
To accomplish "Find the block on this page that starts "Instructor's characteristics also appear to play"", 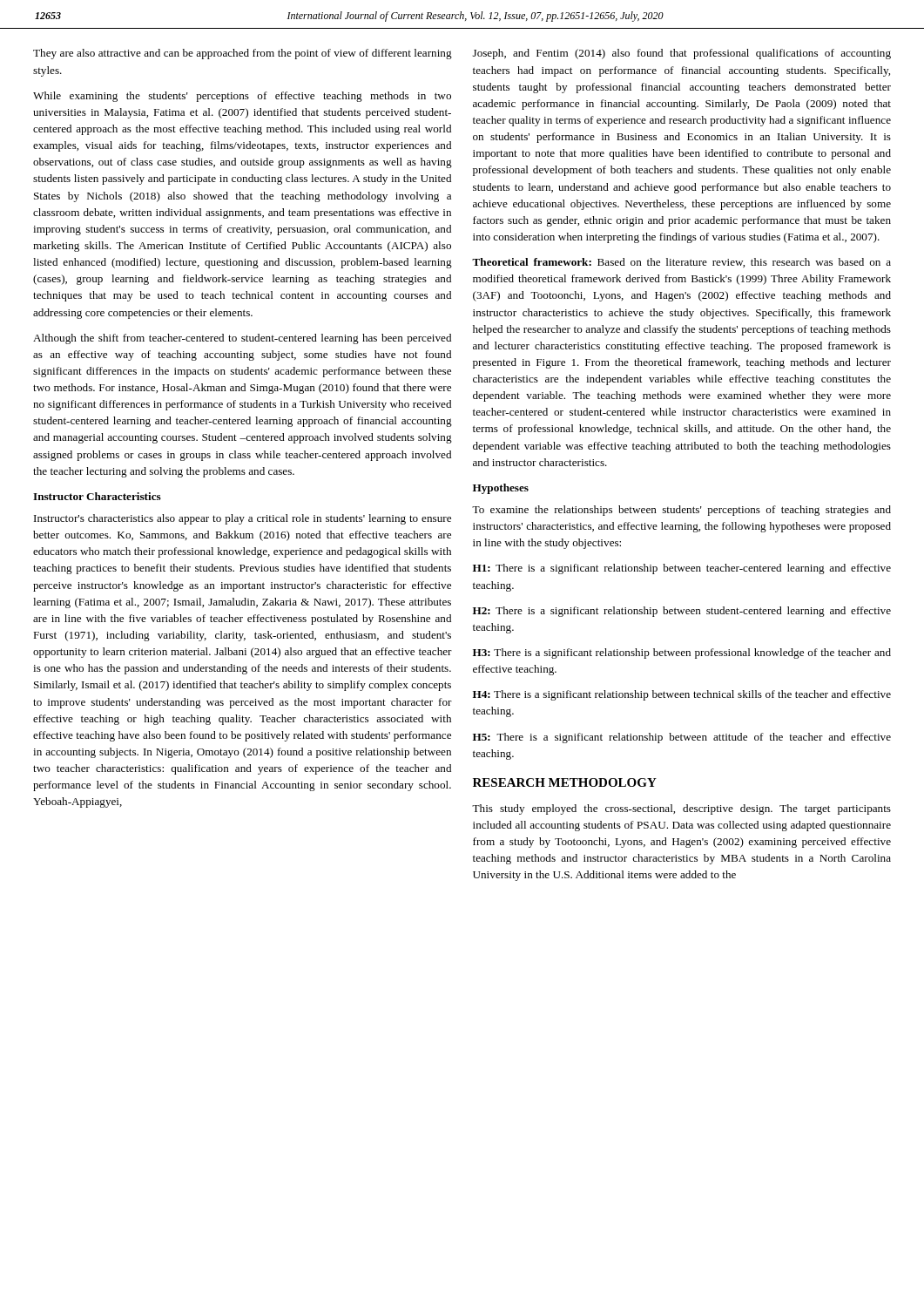I will pos(242,660).
